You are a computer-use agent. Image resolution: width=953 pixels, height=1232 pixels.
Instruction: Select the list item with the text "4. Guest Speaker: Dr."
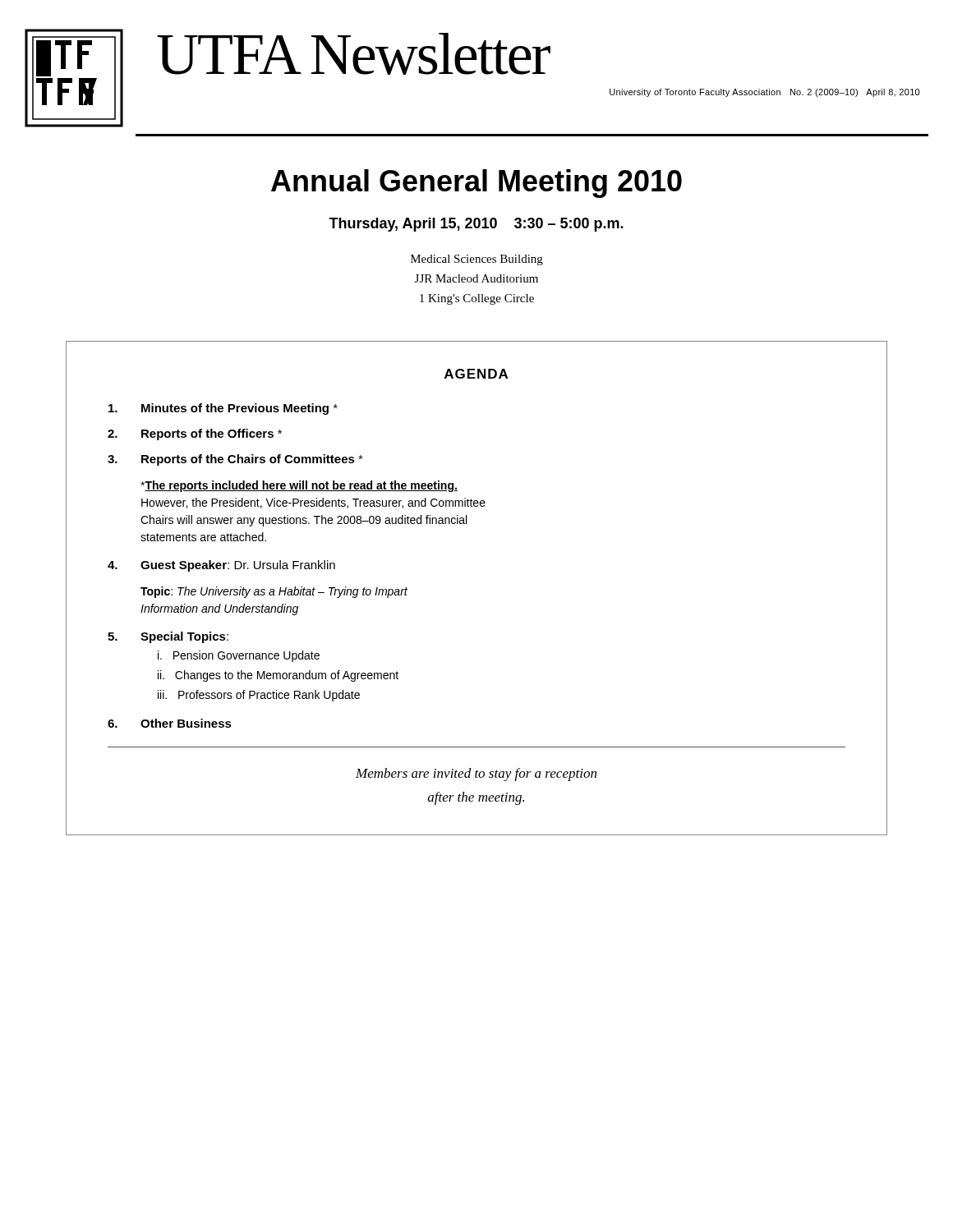pyautogui.click(x=221, y=566)
